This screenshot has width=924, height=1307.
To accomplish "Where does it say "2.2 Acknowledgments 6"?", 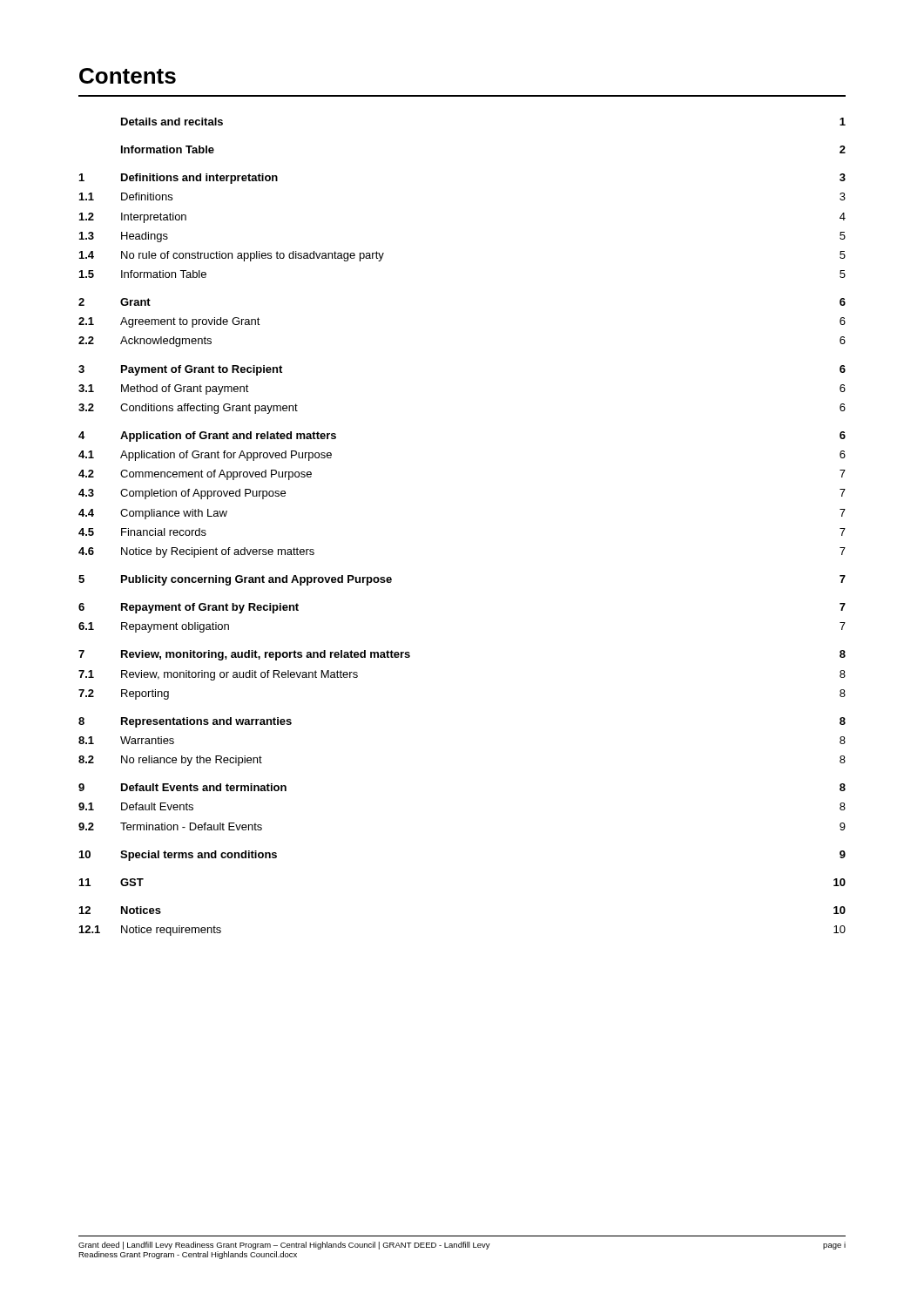I will pyautogui.click(x=165, y=341).
